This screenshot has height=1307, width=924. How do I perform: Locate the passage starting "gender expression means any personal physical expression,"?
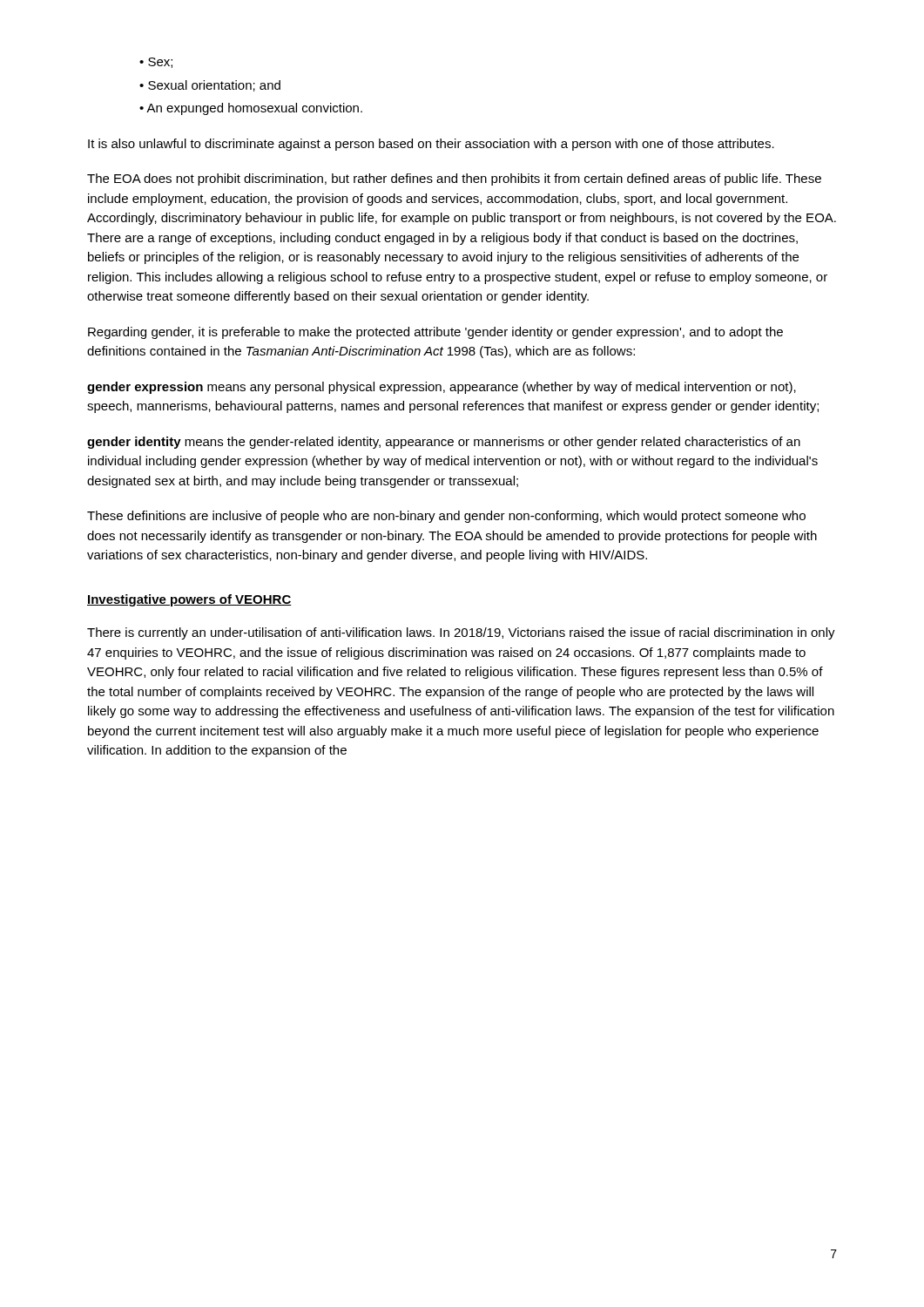tap(453, 396)
